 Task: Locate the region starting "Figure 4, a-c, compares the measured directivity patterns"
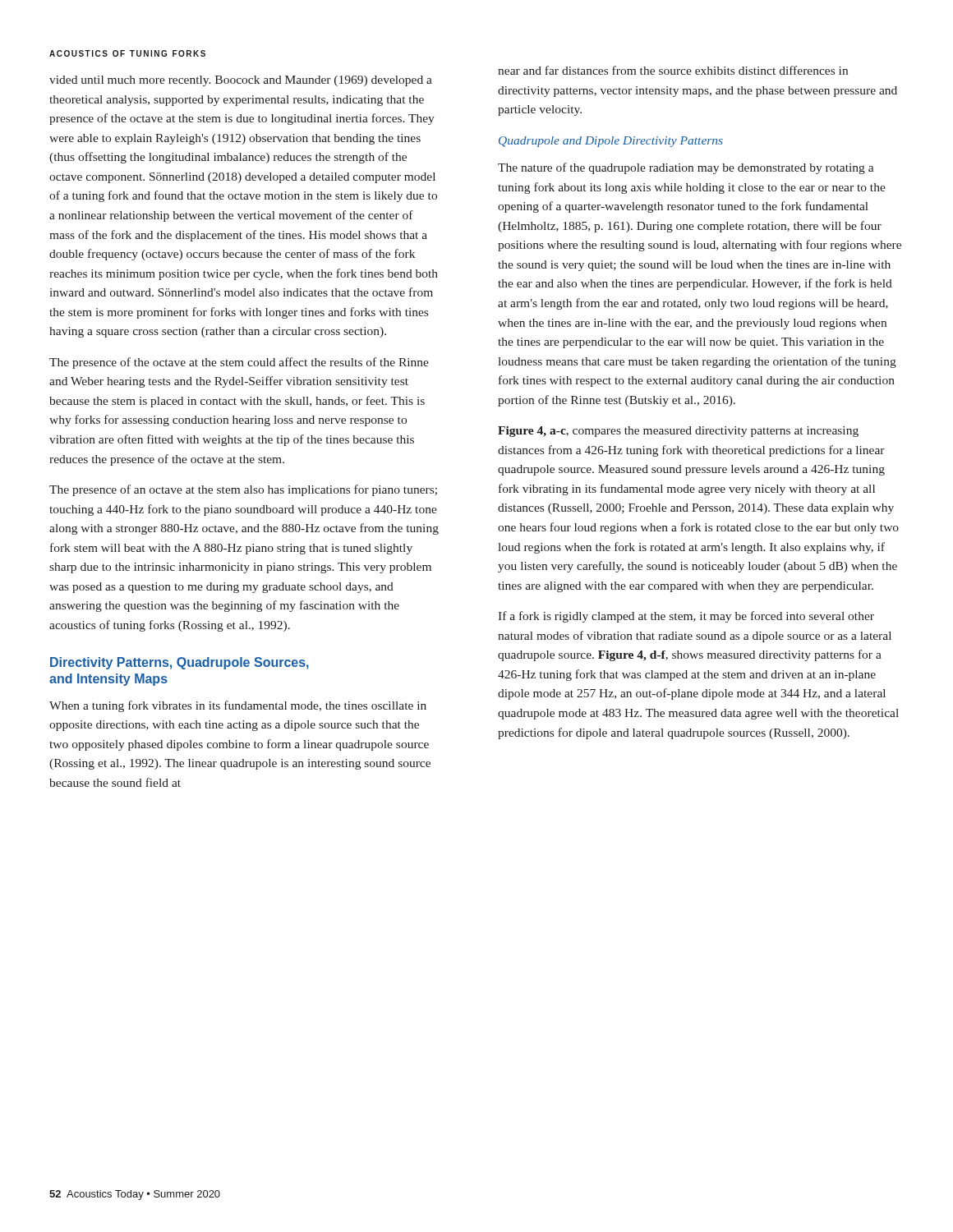coord(698,508)
